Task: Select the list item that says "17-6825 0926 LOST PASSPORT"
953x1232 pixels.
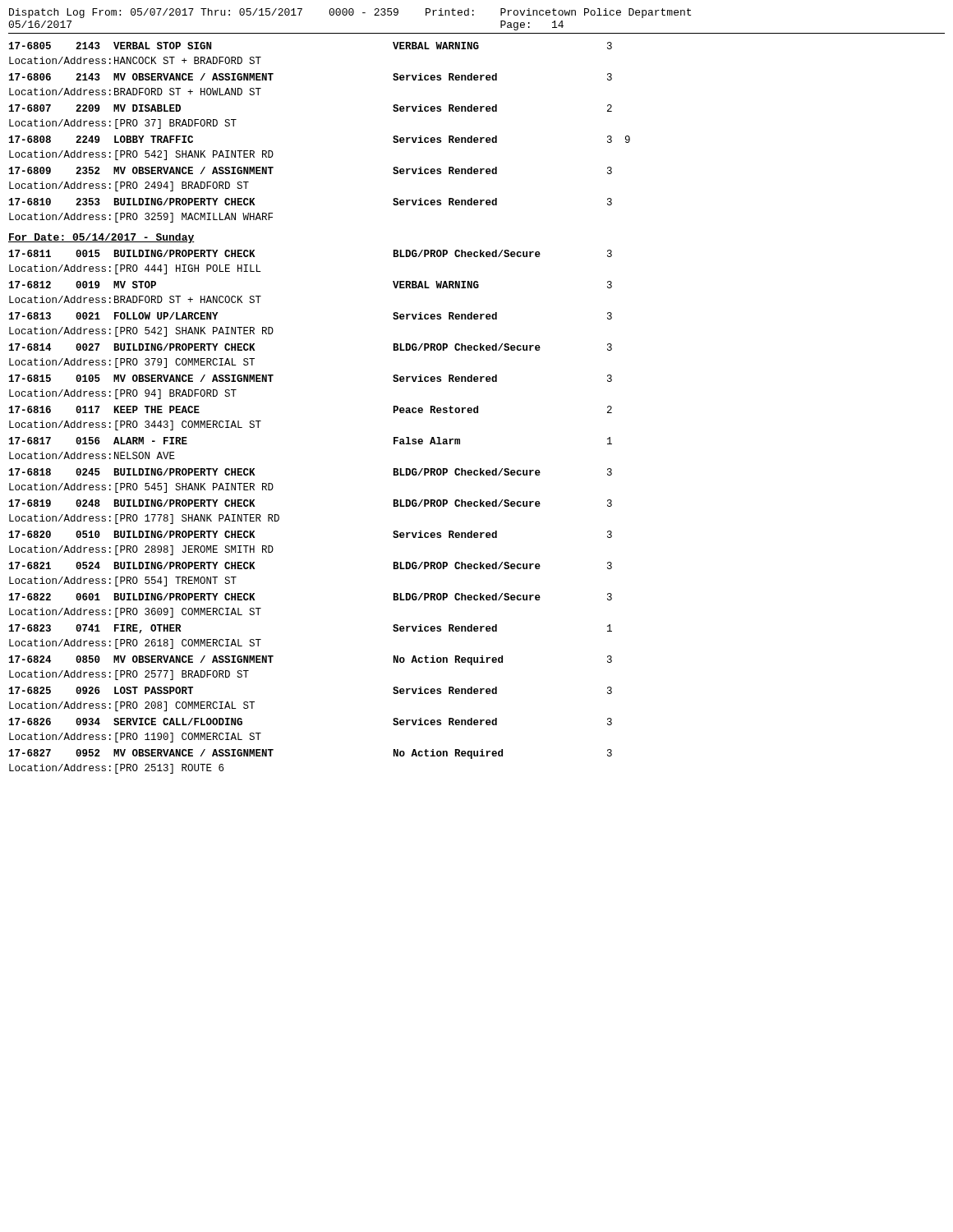Action: point(476,699)
